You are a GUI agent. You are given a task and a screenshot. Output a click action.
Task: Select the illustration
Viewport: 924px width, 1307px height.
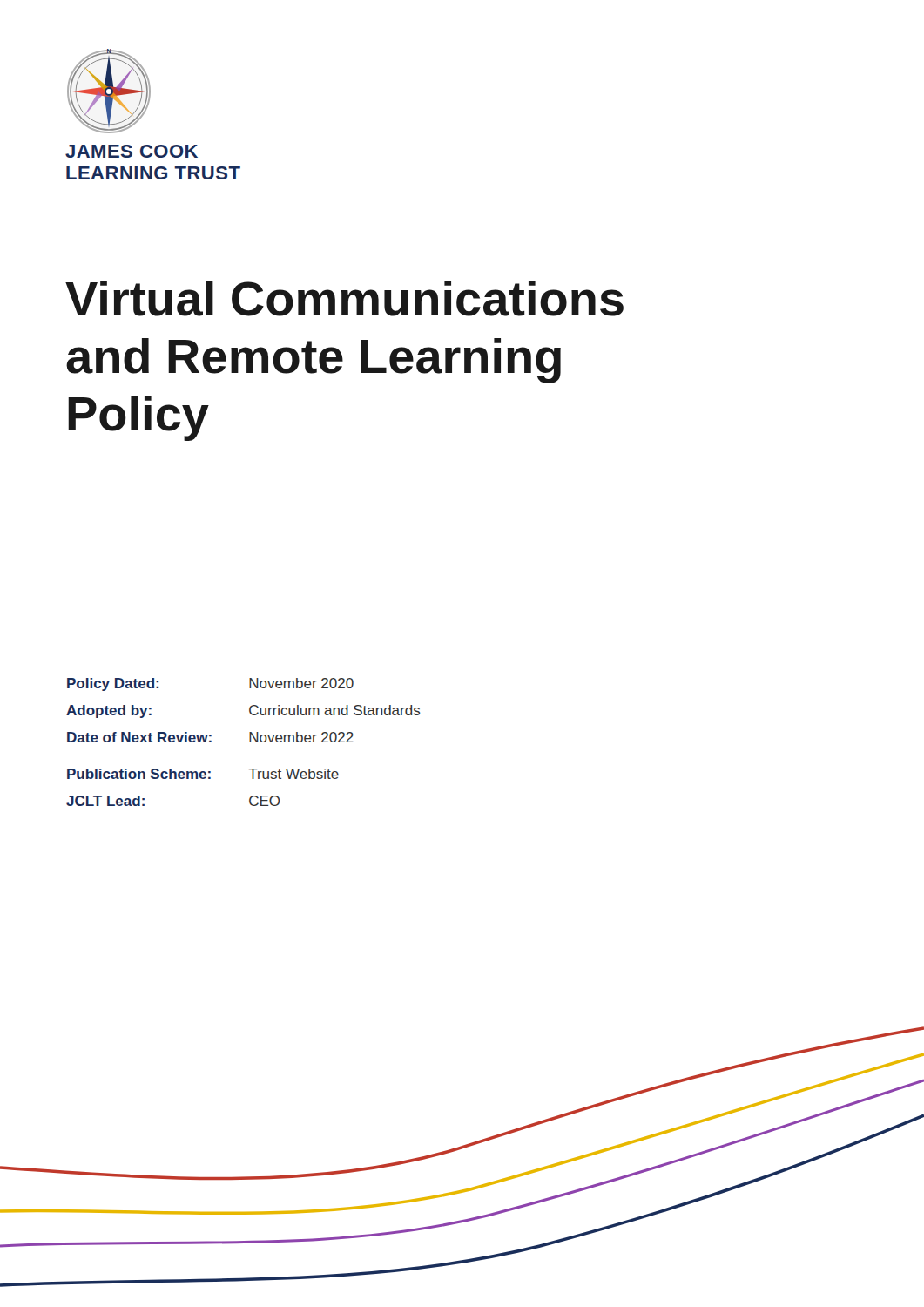pyautogui.click(x=462, y=1141)
